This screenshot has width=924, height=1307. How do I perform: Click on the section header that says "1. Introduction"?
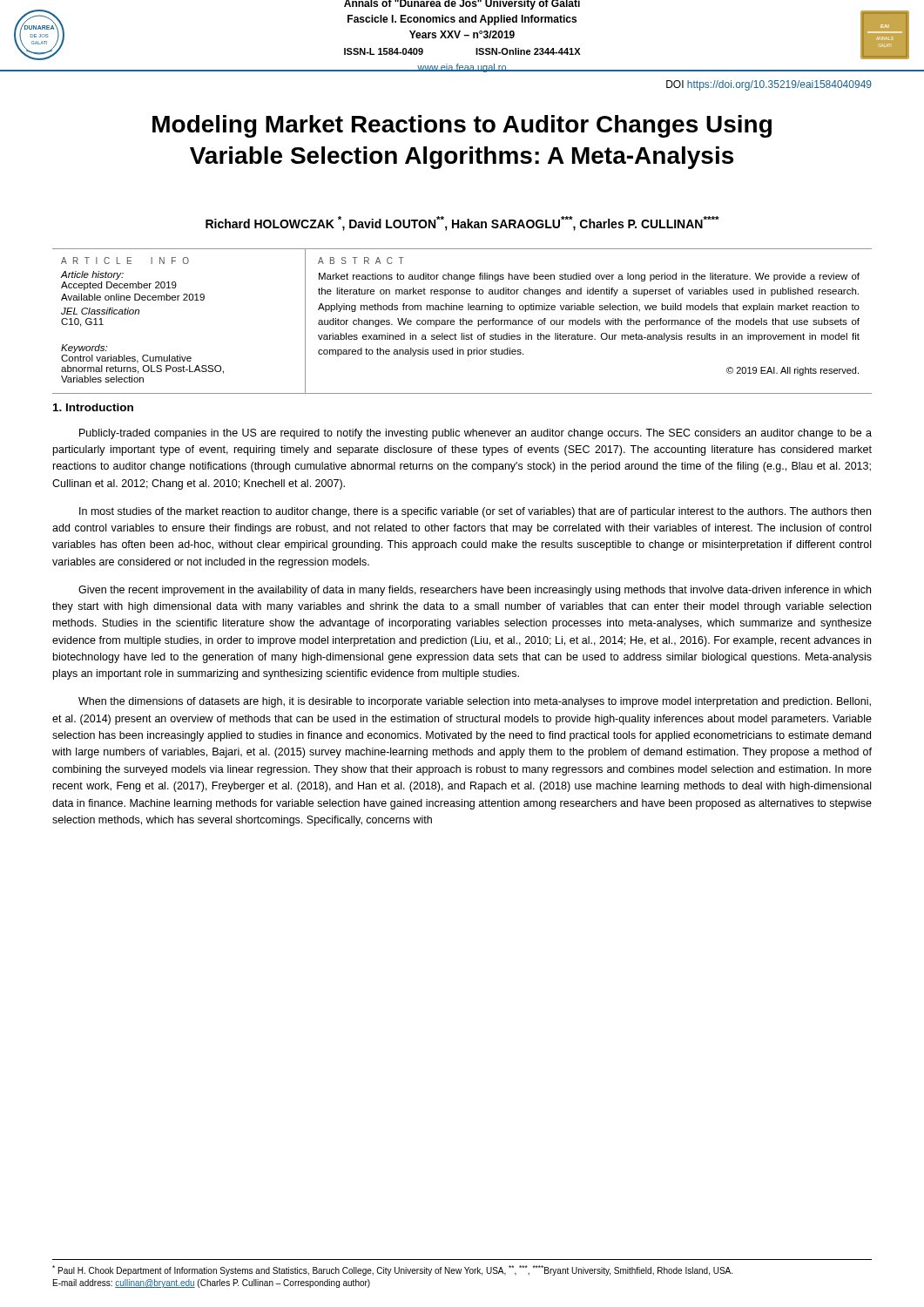pyautogui.click(x=93, y=407)
